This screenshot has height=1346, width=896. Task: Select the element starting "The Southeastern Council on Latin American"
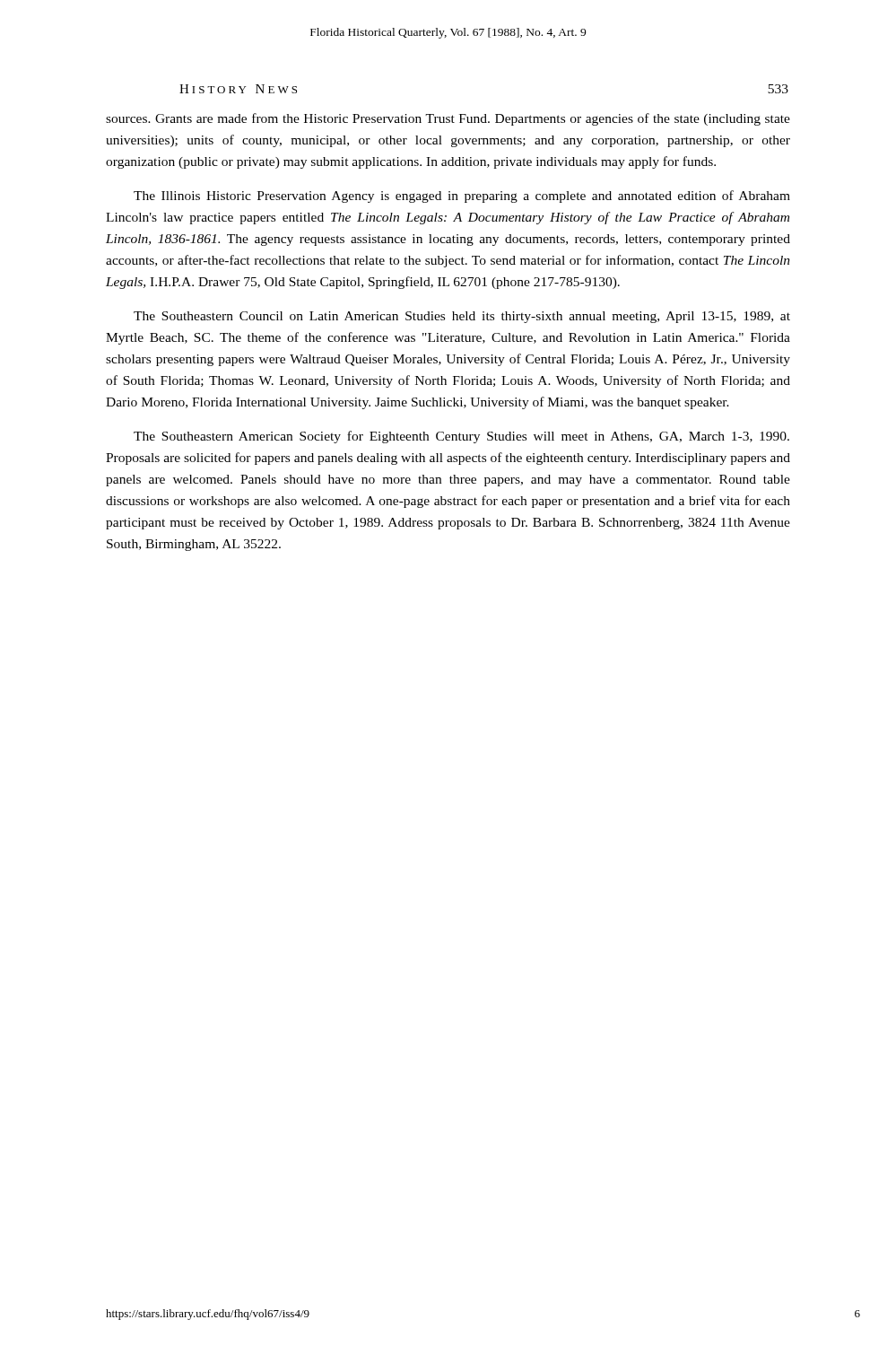[x=448, y=359]
